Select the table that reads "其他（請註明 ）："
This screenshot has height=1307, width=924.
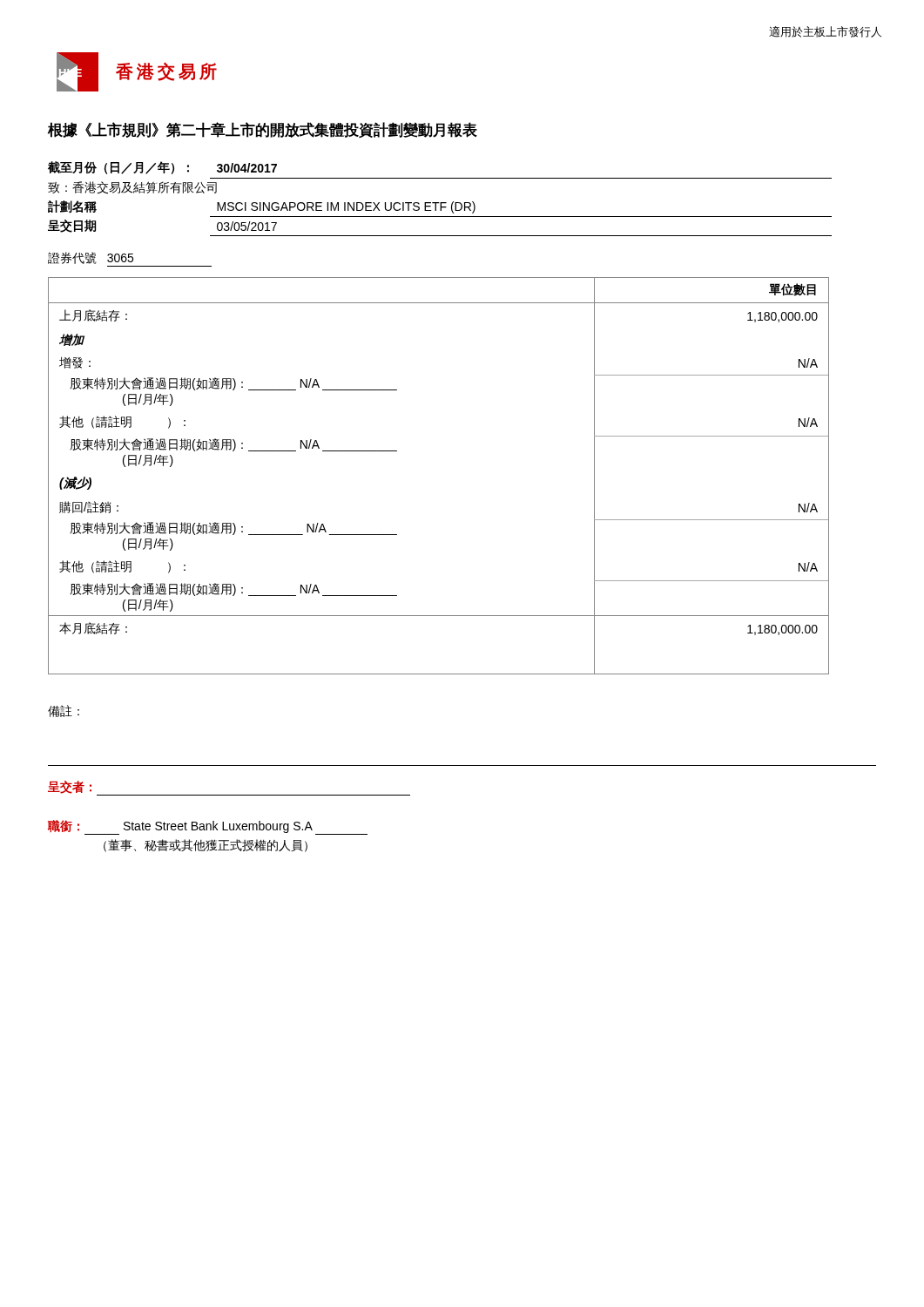[x=438, y=476]
